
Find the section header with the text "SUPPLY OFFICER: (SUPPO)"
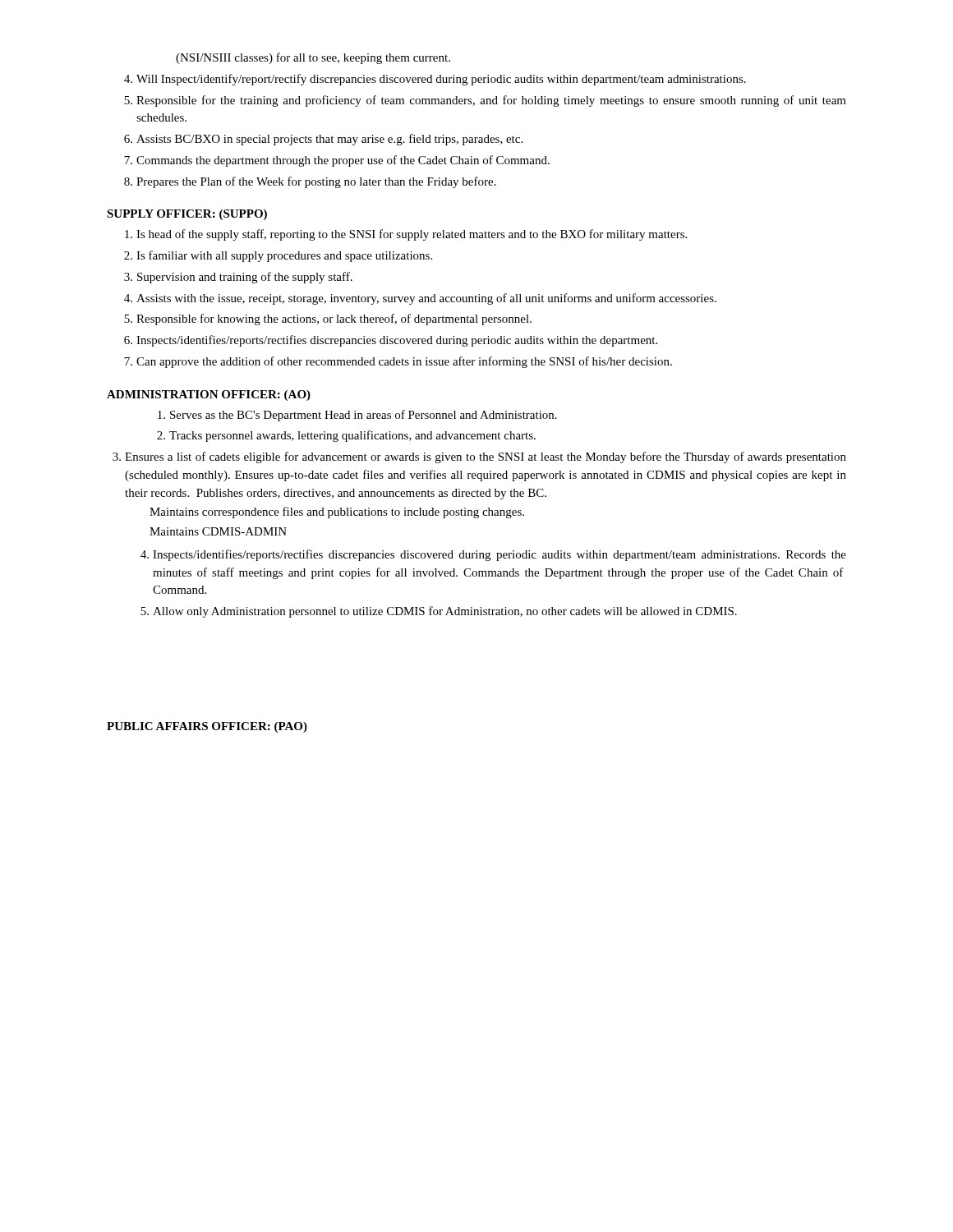point(187,214)
